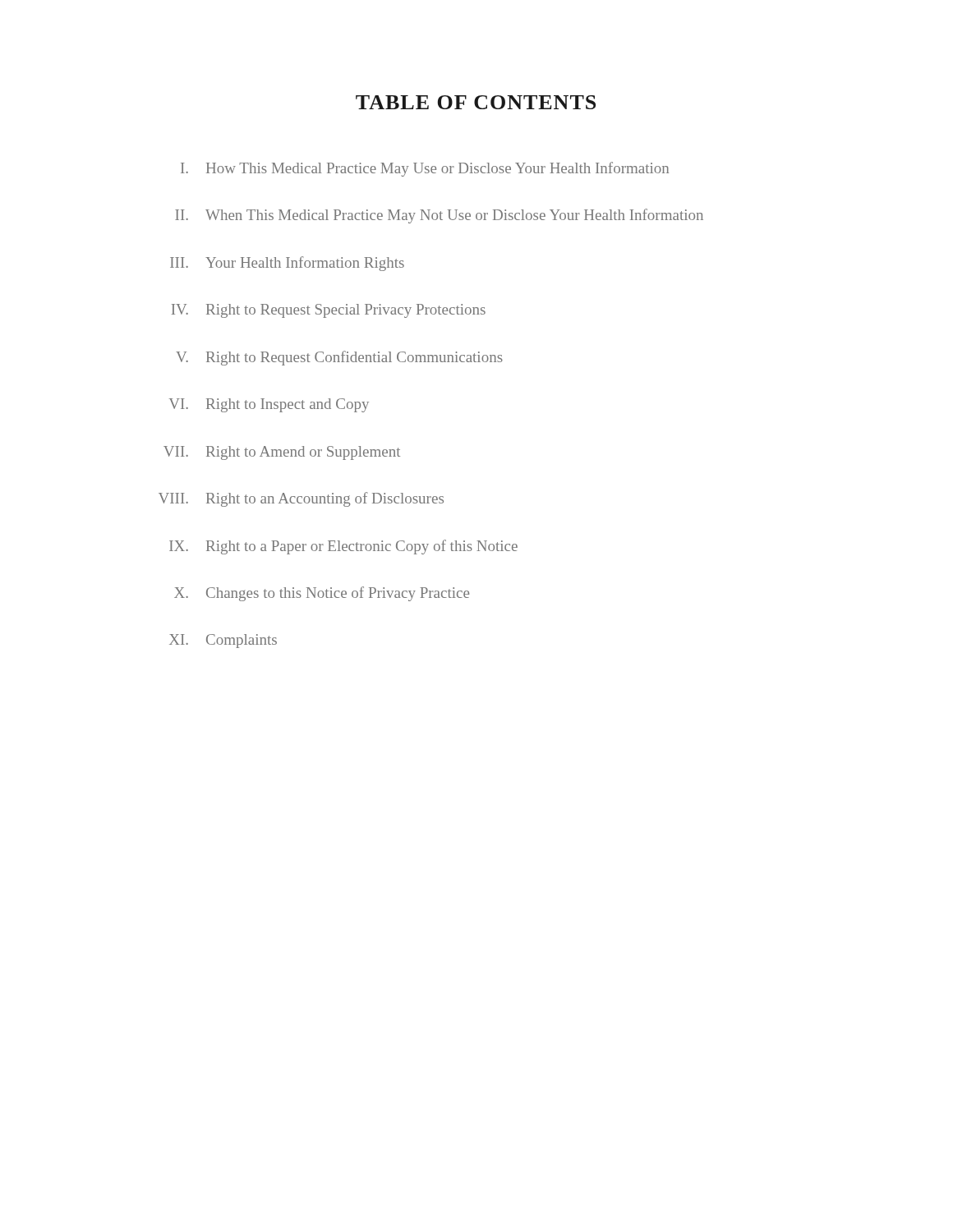The height and width of the screenshot is (1232, 953).
Task: Click on the passage starting "V. Right to Request Confidential"
Action: click(x=317, y=357)
